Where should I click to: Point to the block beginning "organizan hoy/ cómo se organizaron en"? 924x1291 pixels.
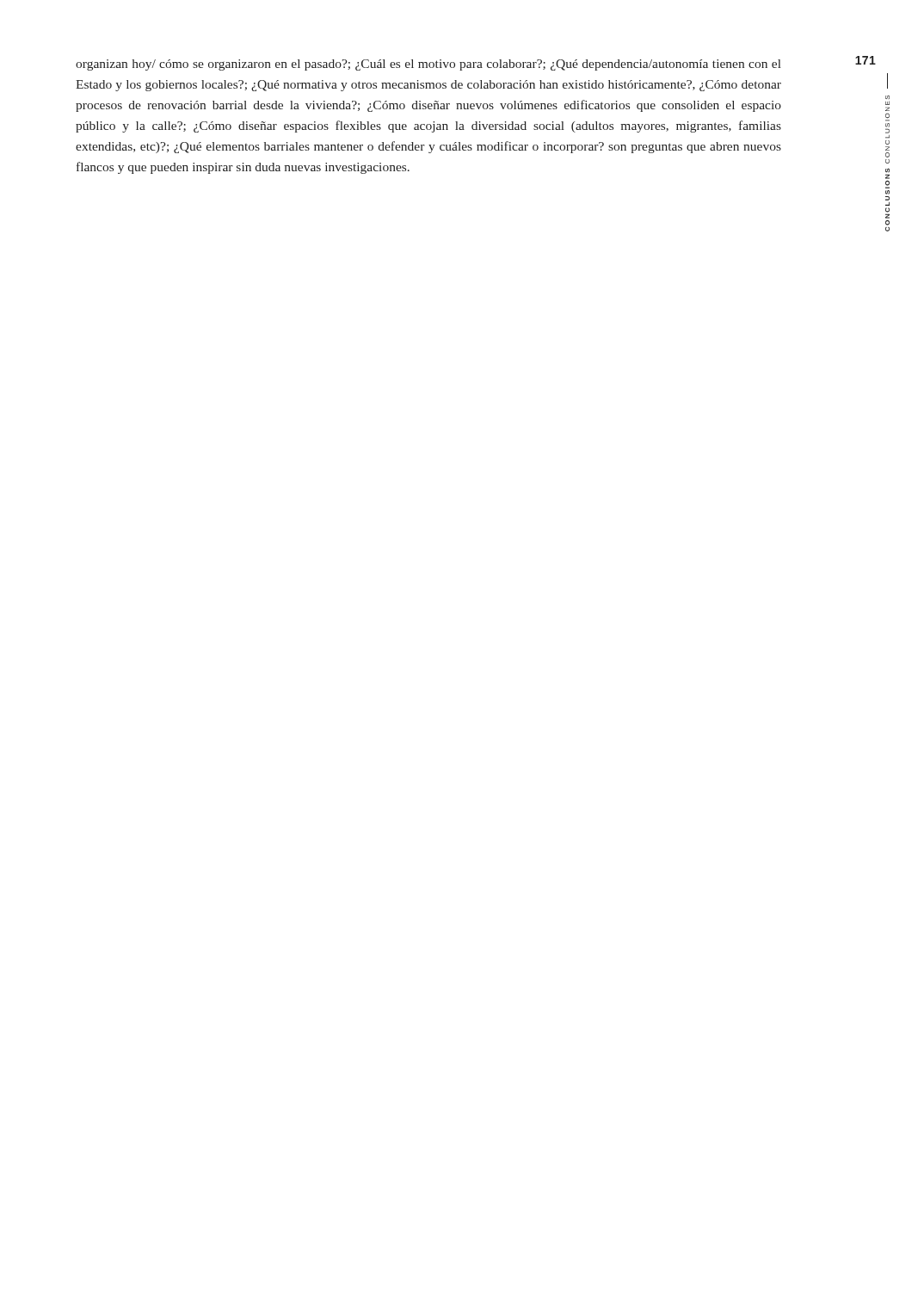coord(428,115)
